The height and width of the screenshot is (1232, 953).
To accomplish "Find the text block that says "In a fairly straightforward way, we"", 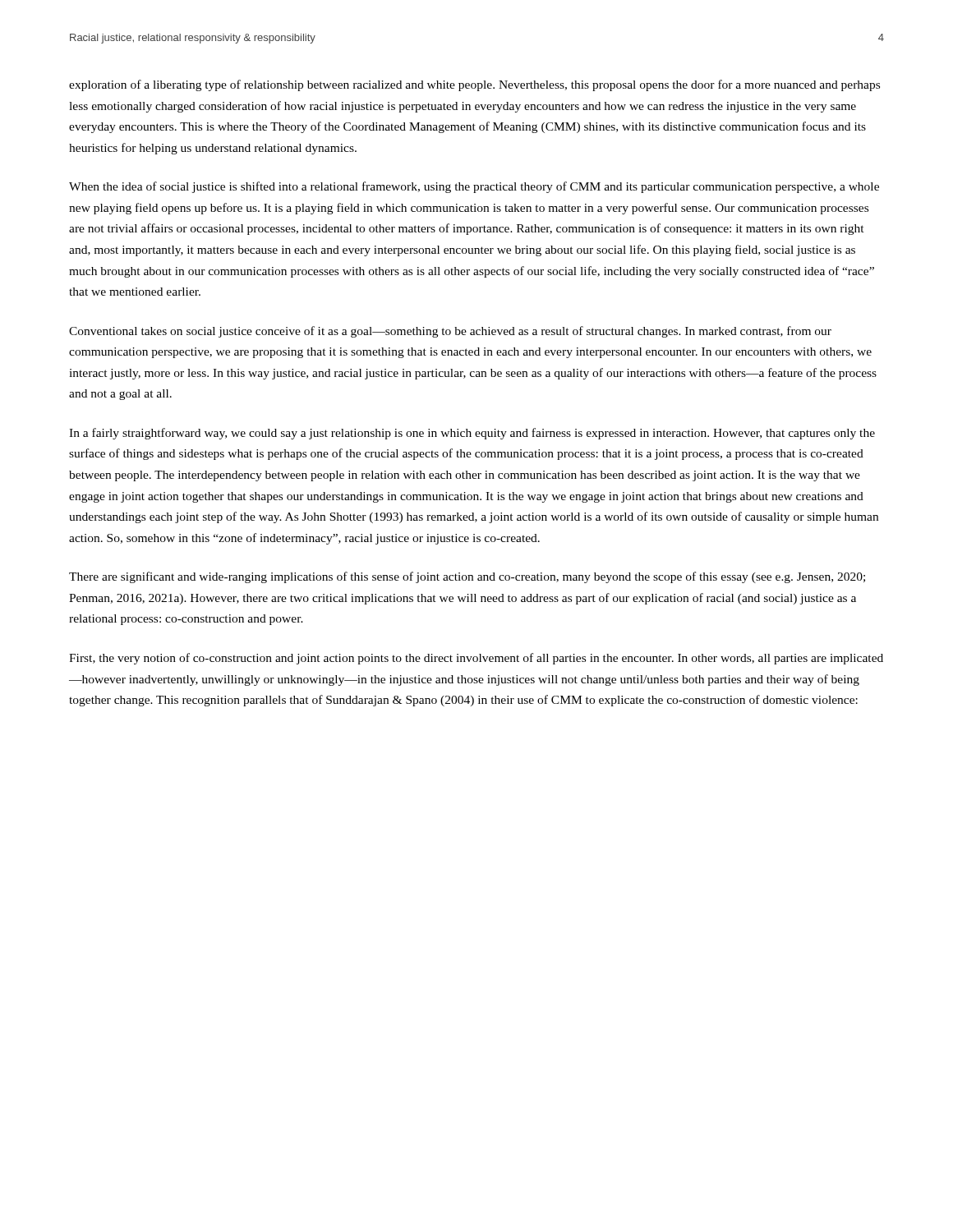I will coord(474,485).
